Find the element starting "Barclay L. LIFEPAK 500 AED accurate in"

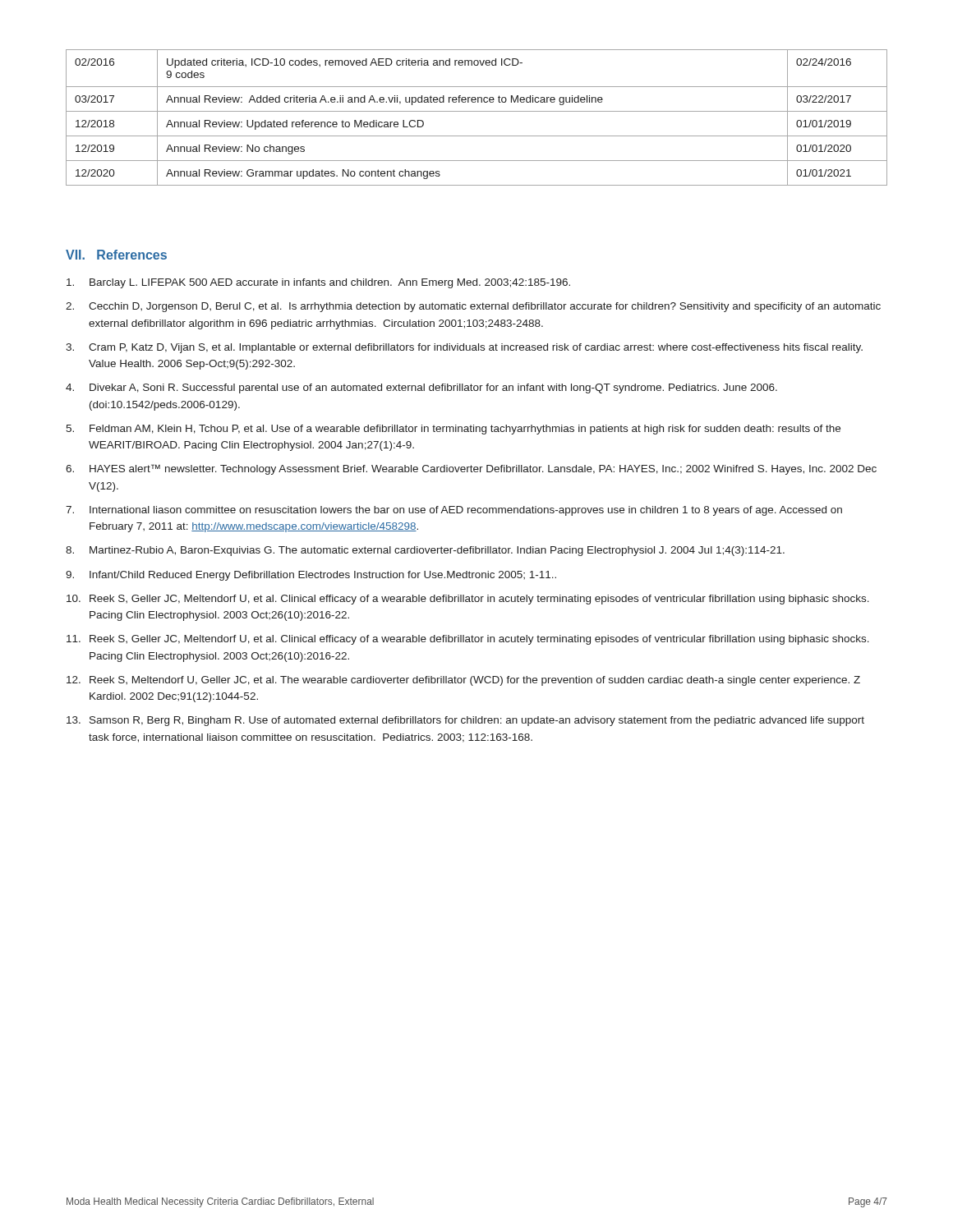point(476,283)
